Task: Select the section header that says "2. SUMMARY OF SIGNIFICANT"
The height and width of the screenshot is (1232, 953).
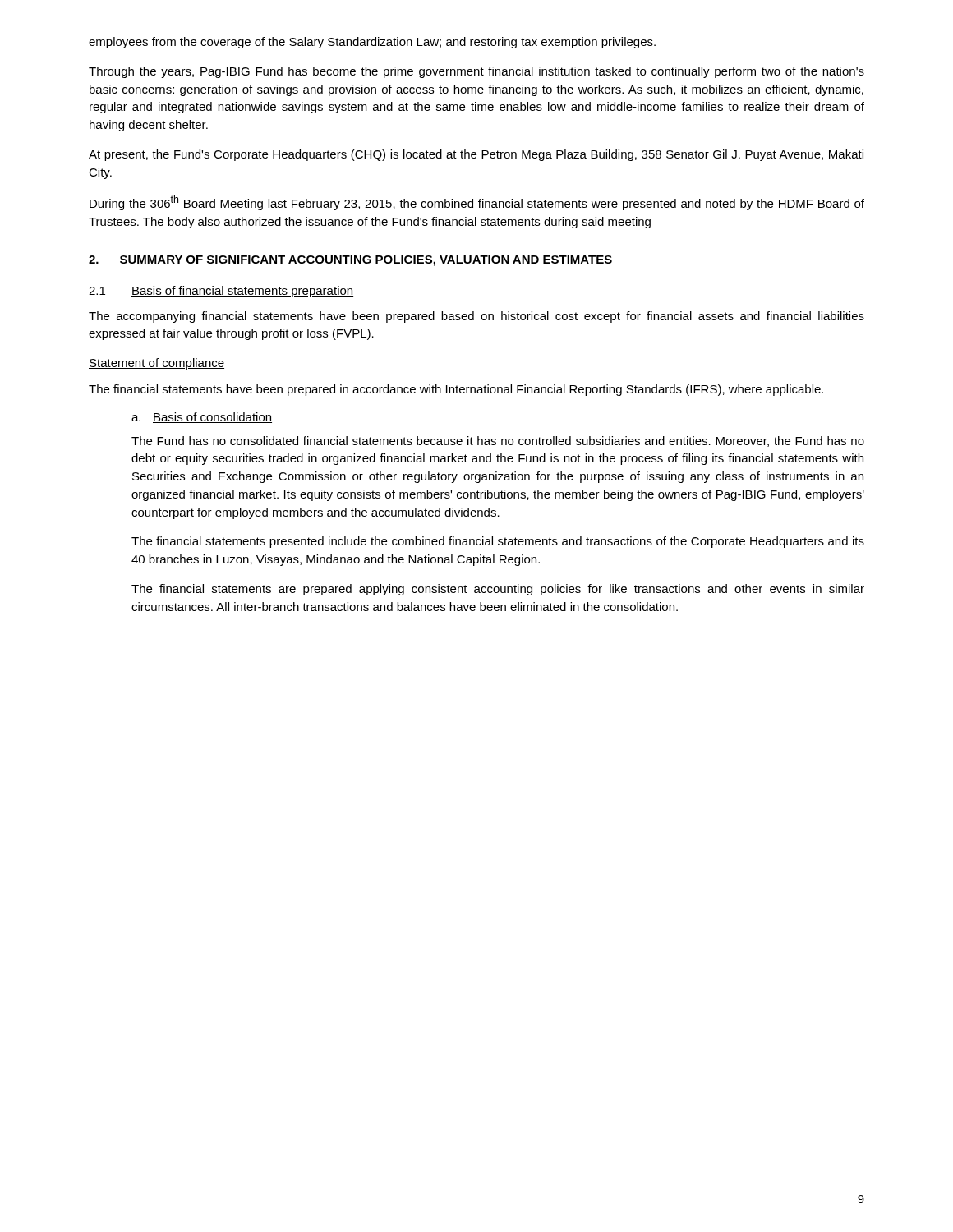Action: coord(476,259)
